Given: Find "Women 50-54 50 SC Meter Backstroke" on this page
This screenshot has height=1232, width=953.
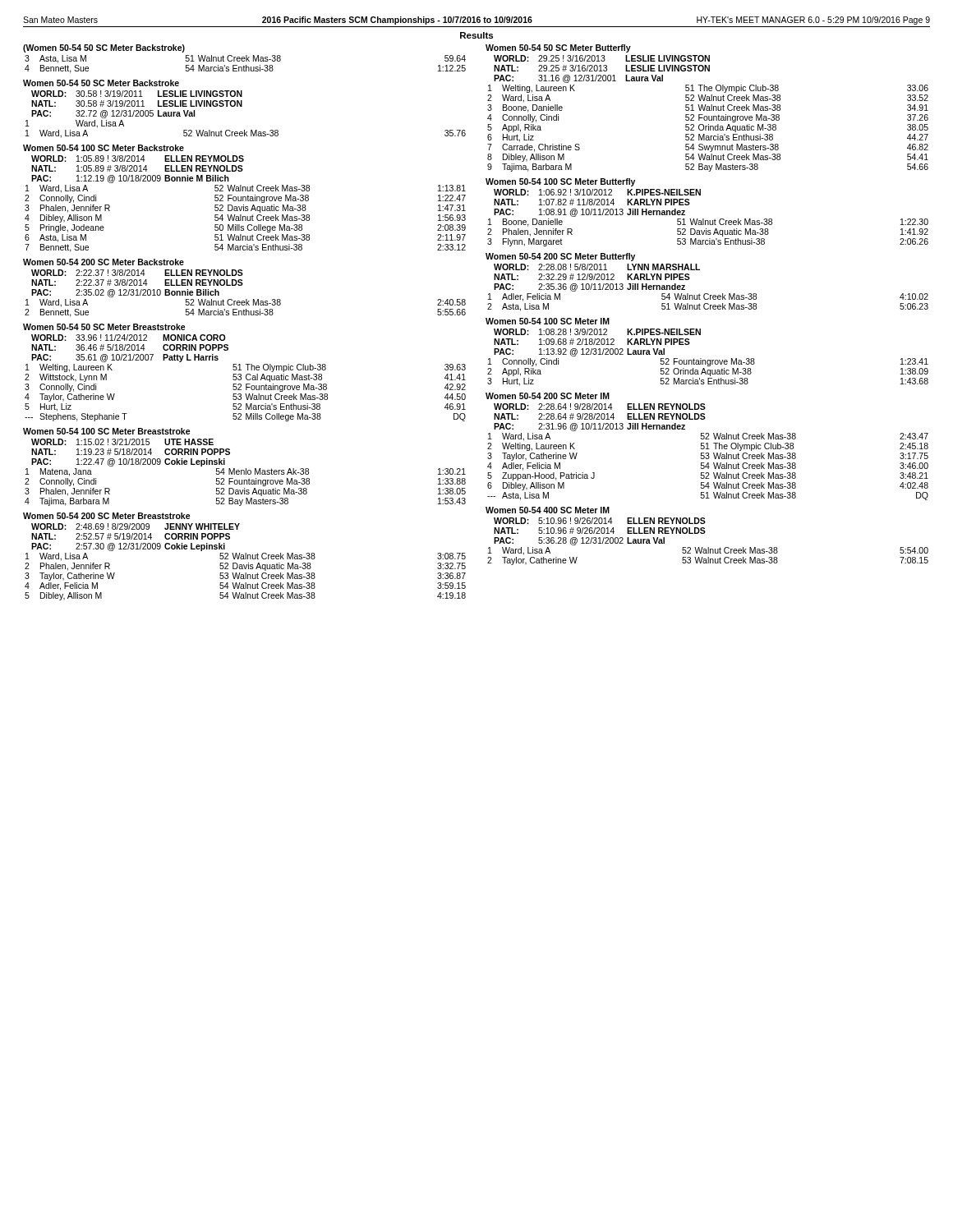Looking at the screenshot, I should point(101,83).
